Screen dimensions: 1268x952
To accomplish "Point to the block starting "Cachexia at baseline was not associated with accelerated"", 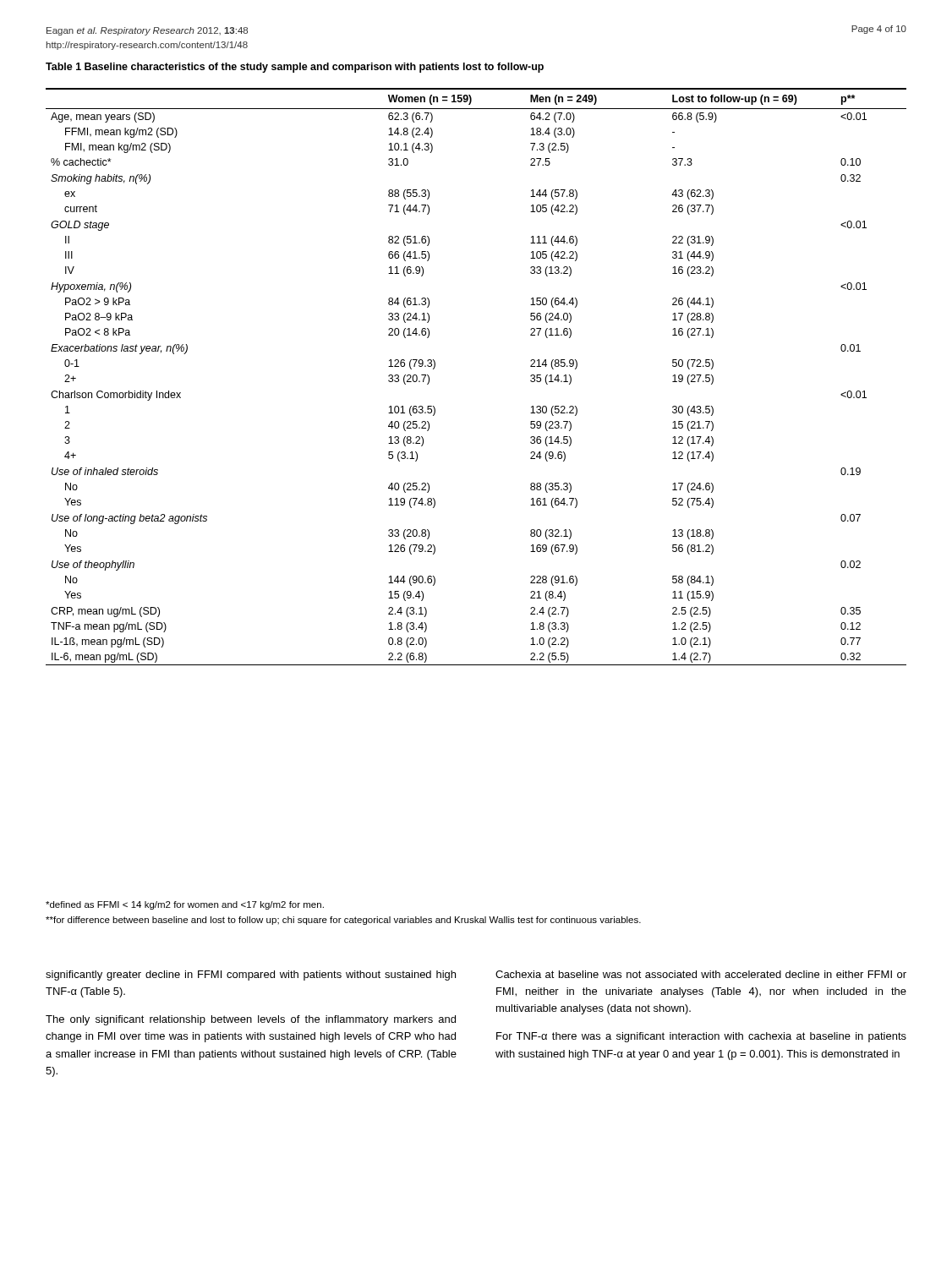I will (x=701, y=1014).
